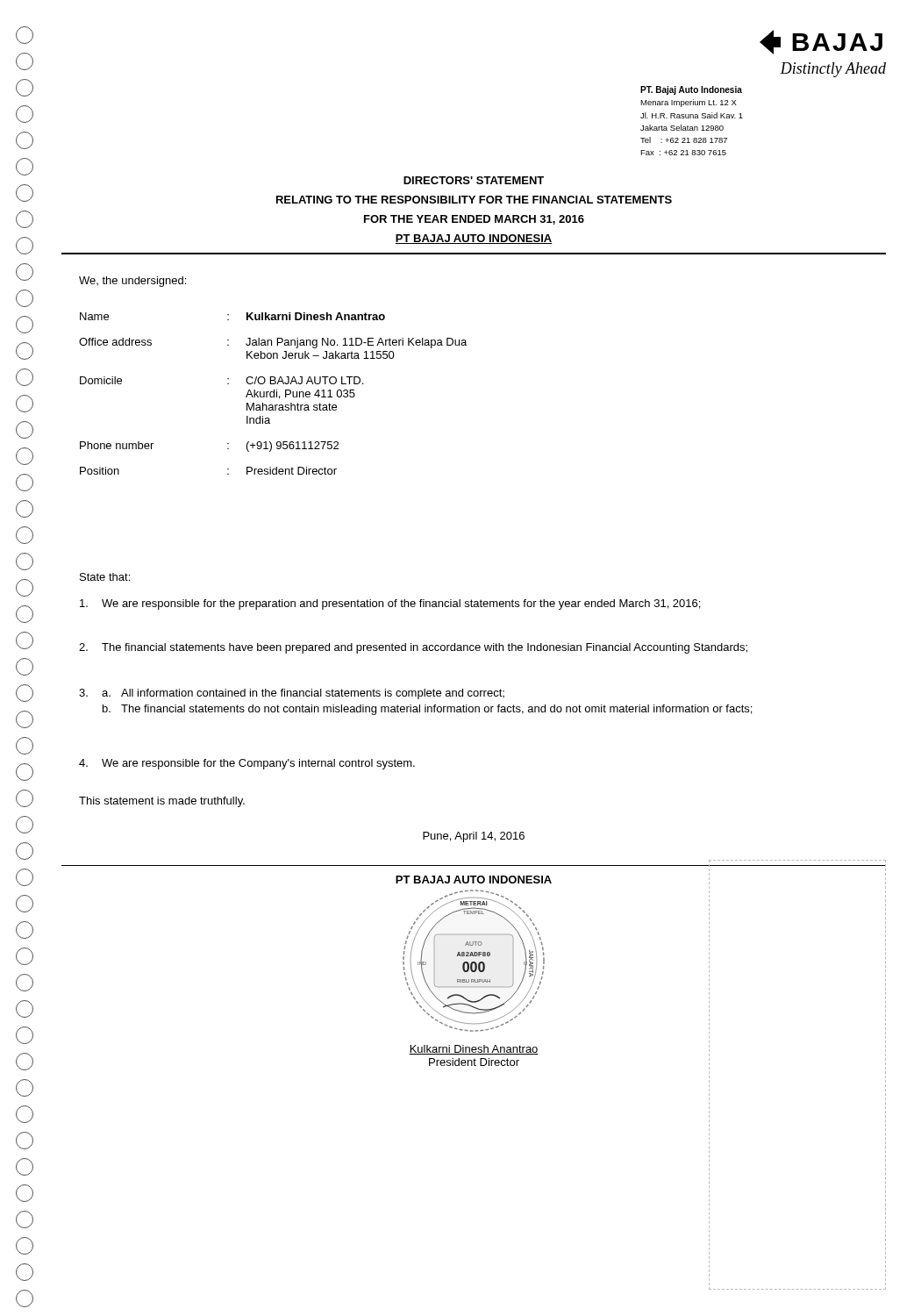This screenshot has width=921, height=1316.
Task: Find the text containing "We, the undersigned:"
Action: coord(133,280)
